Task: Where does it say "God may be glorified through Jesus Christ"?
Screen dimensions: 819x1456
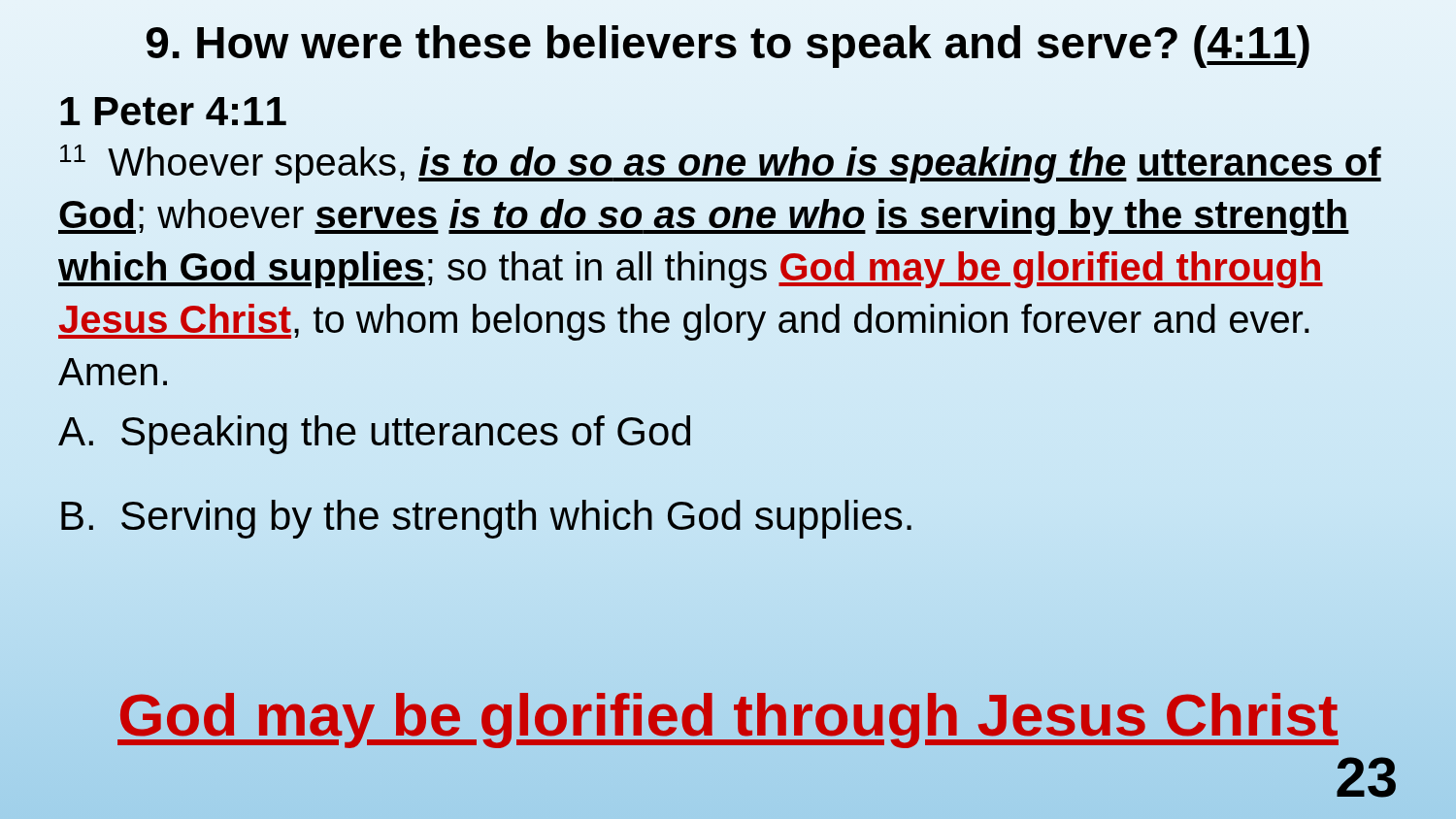Action: (x=728, y=714)
